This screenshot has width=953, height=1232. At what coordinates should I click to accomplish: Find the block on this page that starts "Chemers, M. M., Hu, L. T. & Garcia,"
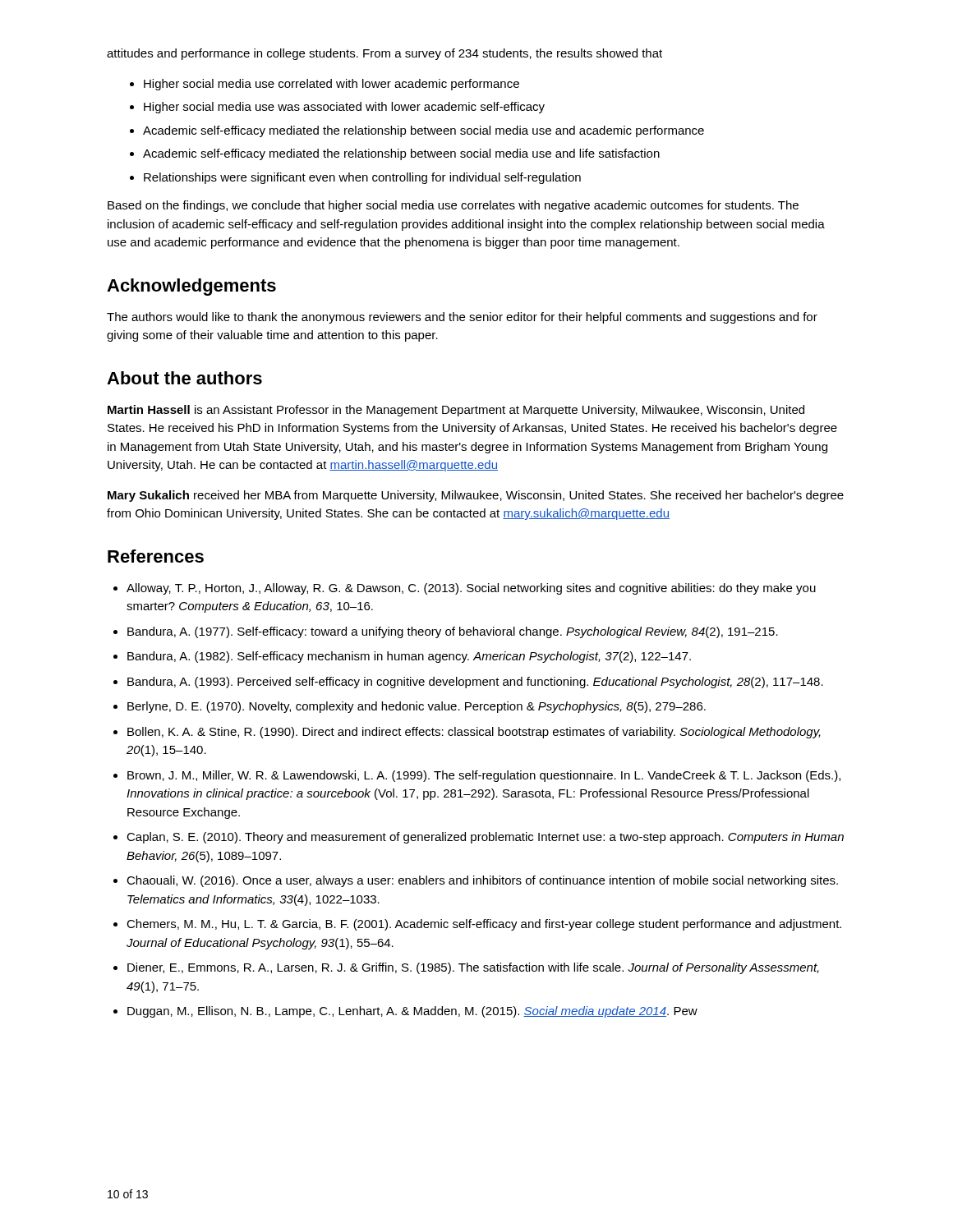[485, 933]
